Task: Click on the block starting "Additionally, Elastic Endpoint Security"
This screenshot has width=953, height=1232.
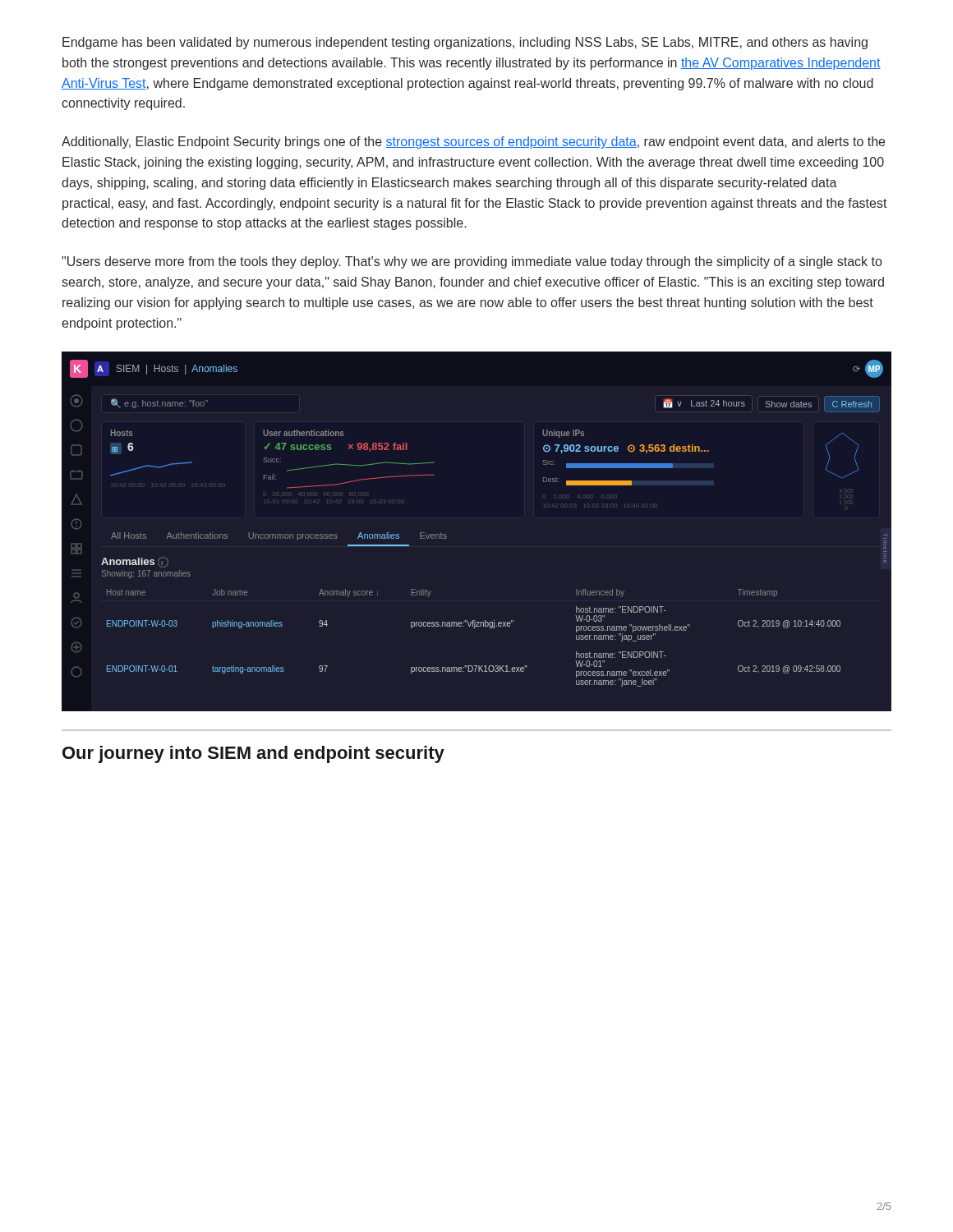Action: [x=474, y=183]
